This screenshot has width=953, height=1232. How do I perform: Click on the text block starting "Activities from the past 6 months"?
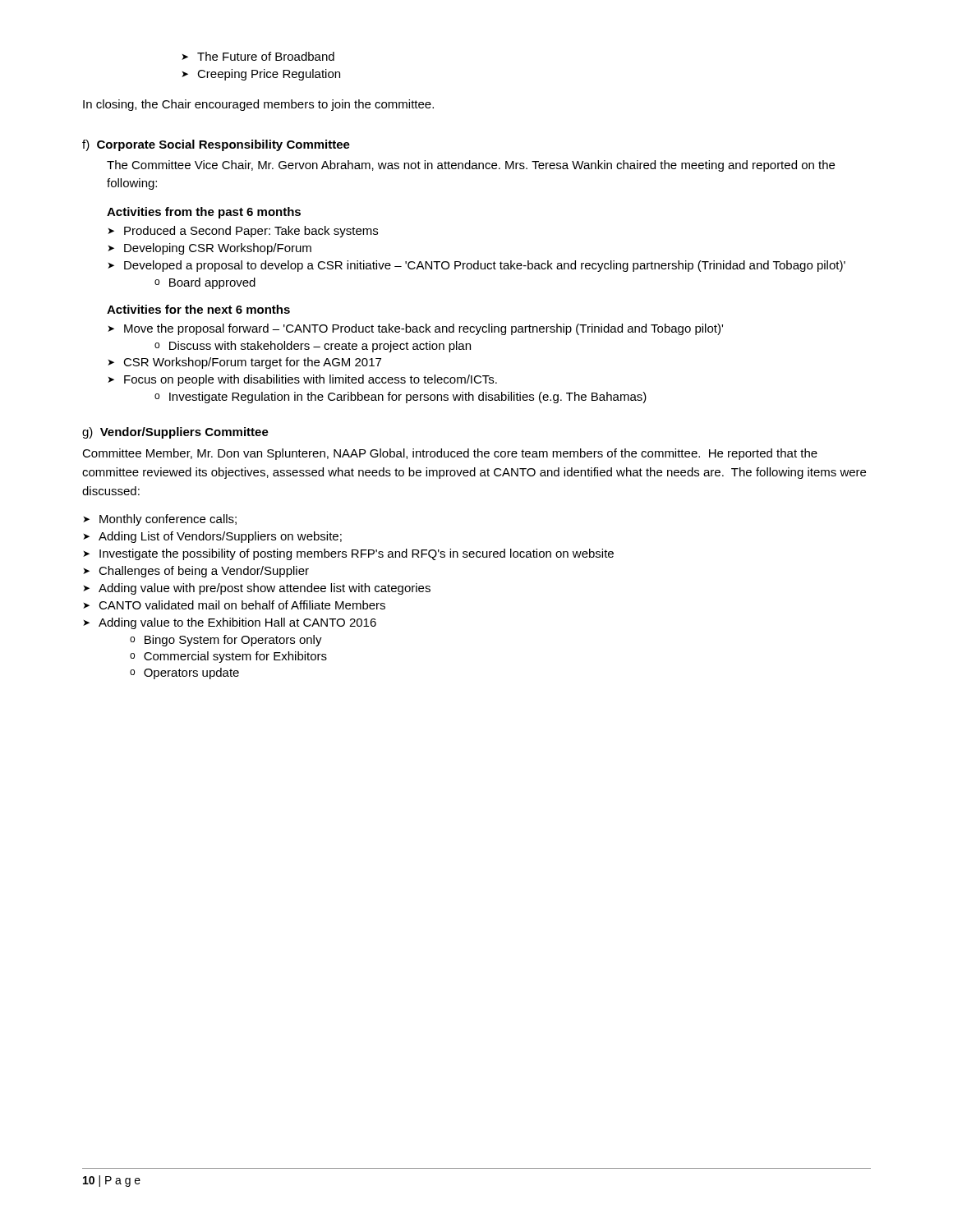pos(204,211)
